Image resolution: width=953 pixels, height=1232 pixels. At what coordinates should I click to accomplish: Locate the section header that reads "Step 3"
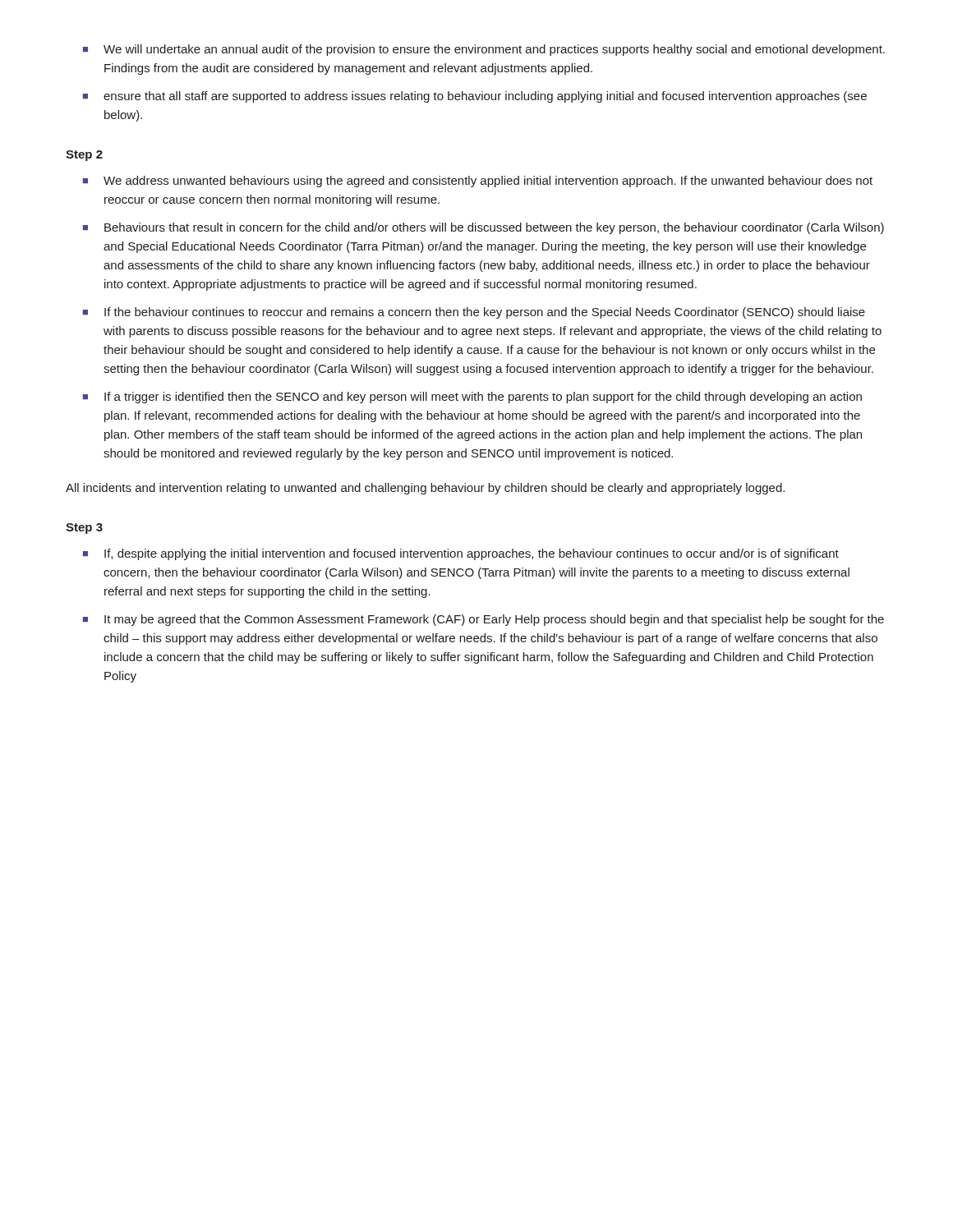84,527
